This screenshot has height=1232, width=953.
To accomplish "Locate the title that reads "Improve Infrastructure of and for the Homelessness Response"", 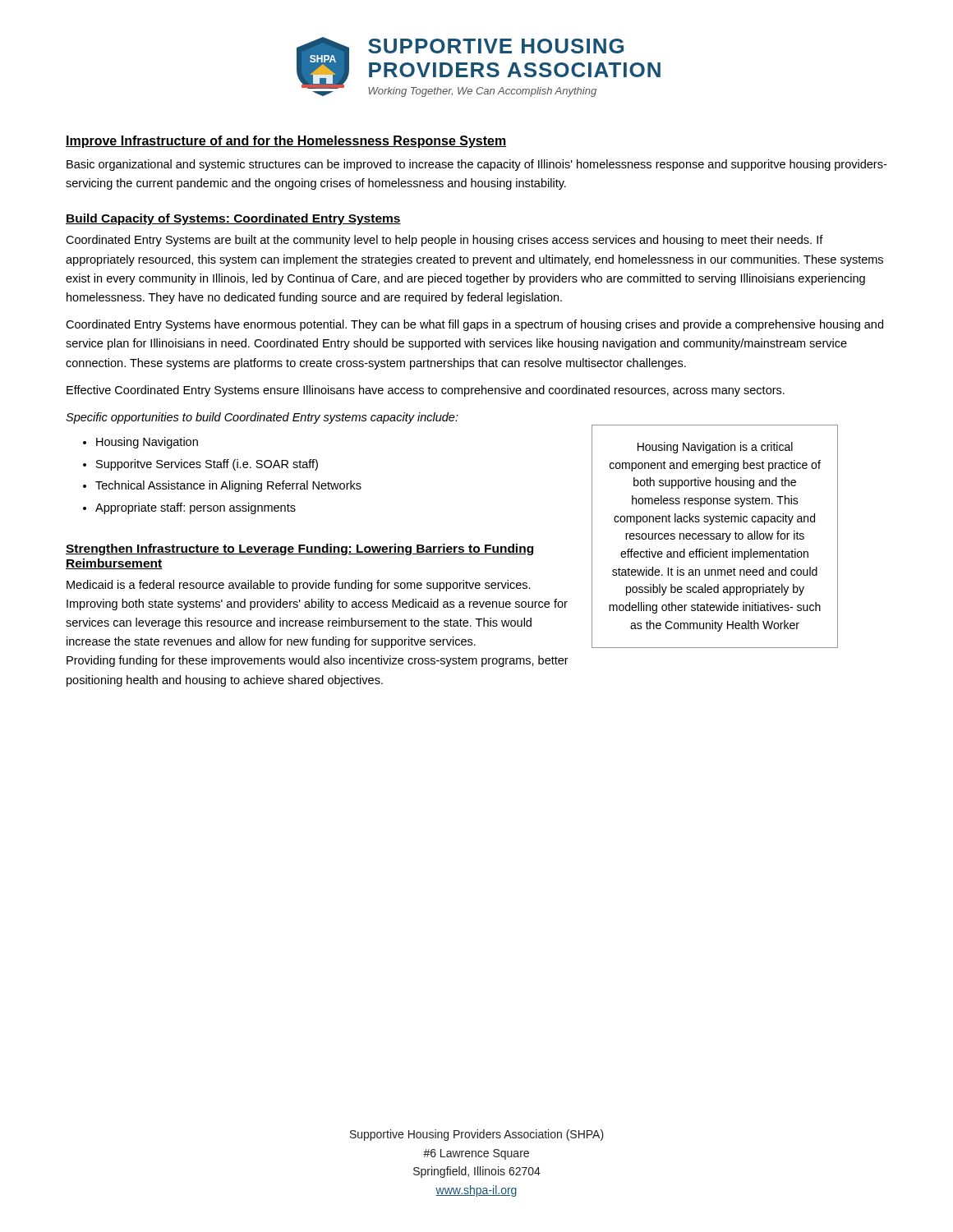I will coord(286,141).
